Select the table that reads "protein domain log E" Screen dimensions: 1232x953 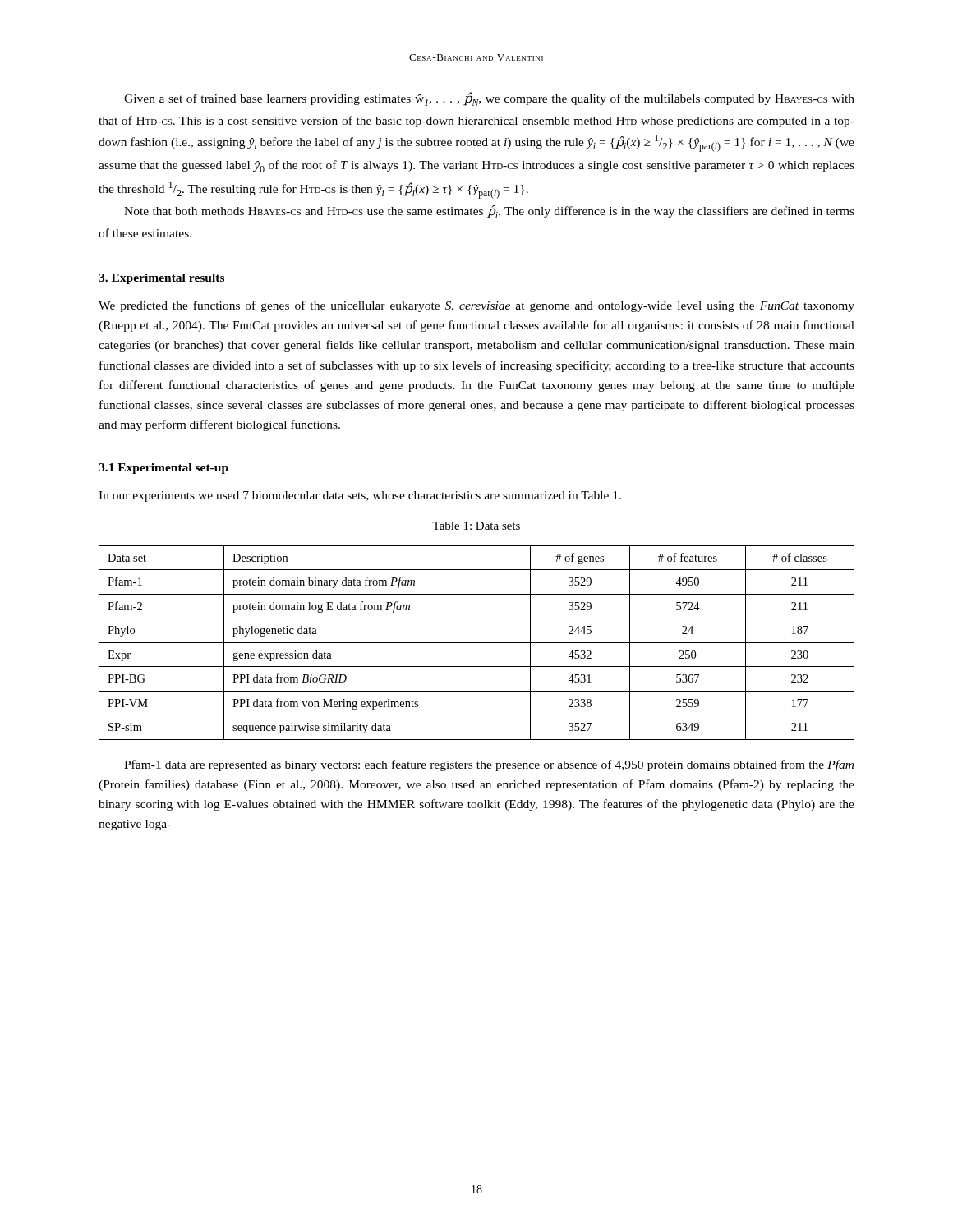coord(476,642)
